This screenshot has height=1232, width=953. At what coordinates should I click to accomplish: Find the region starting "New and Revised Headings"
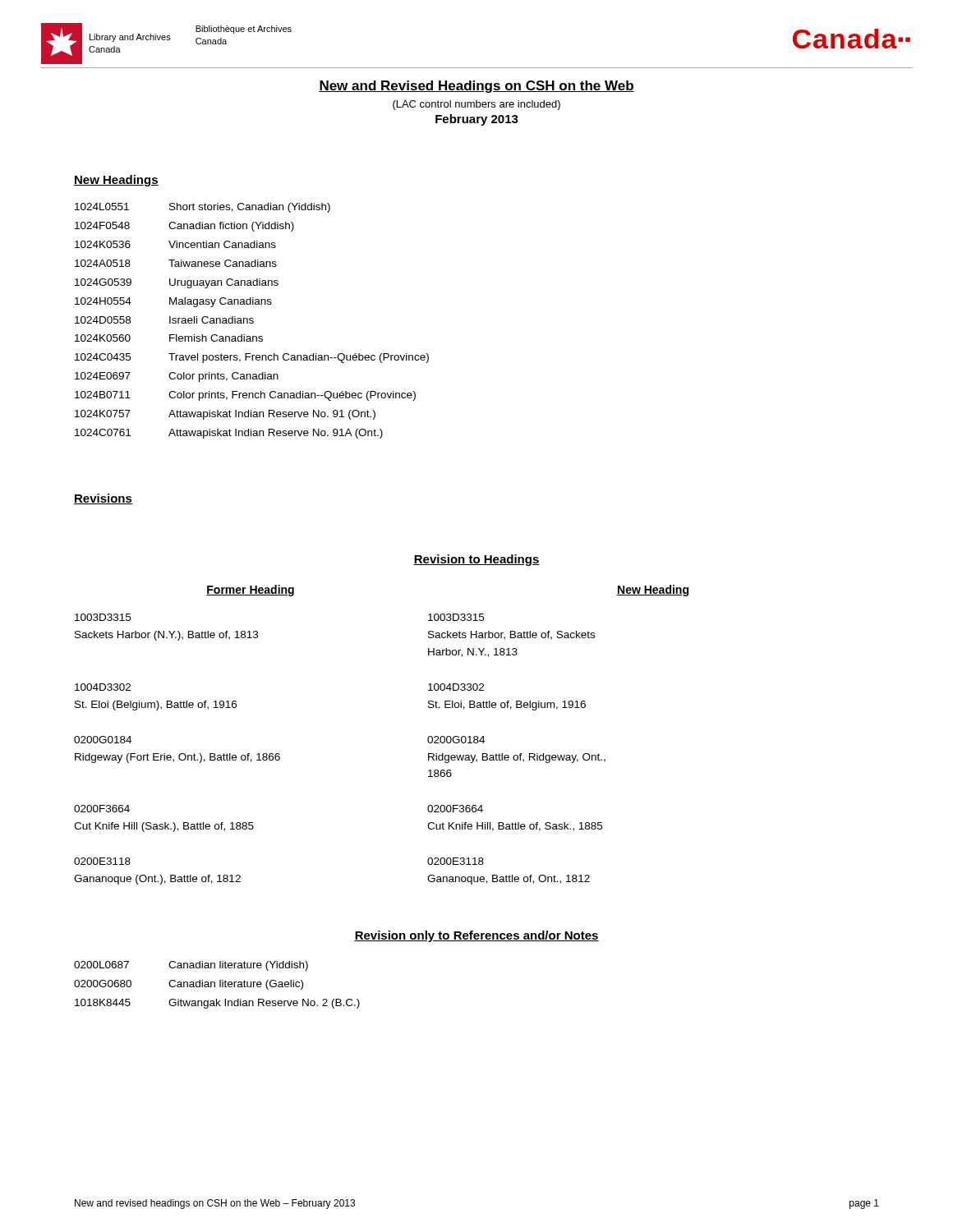pos(476,102)
